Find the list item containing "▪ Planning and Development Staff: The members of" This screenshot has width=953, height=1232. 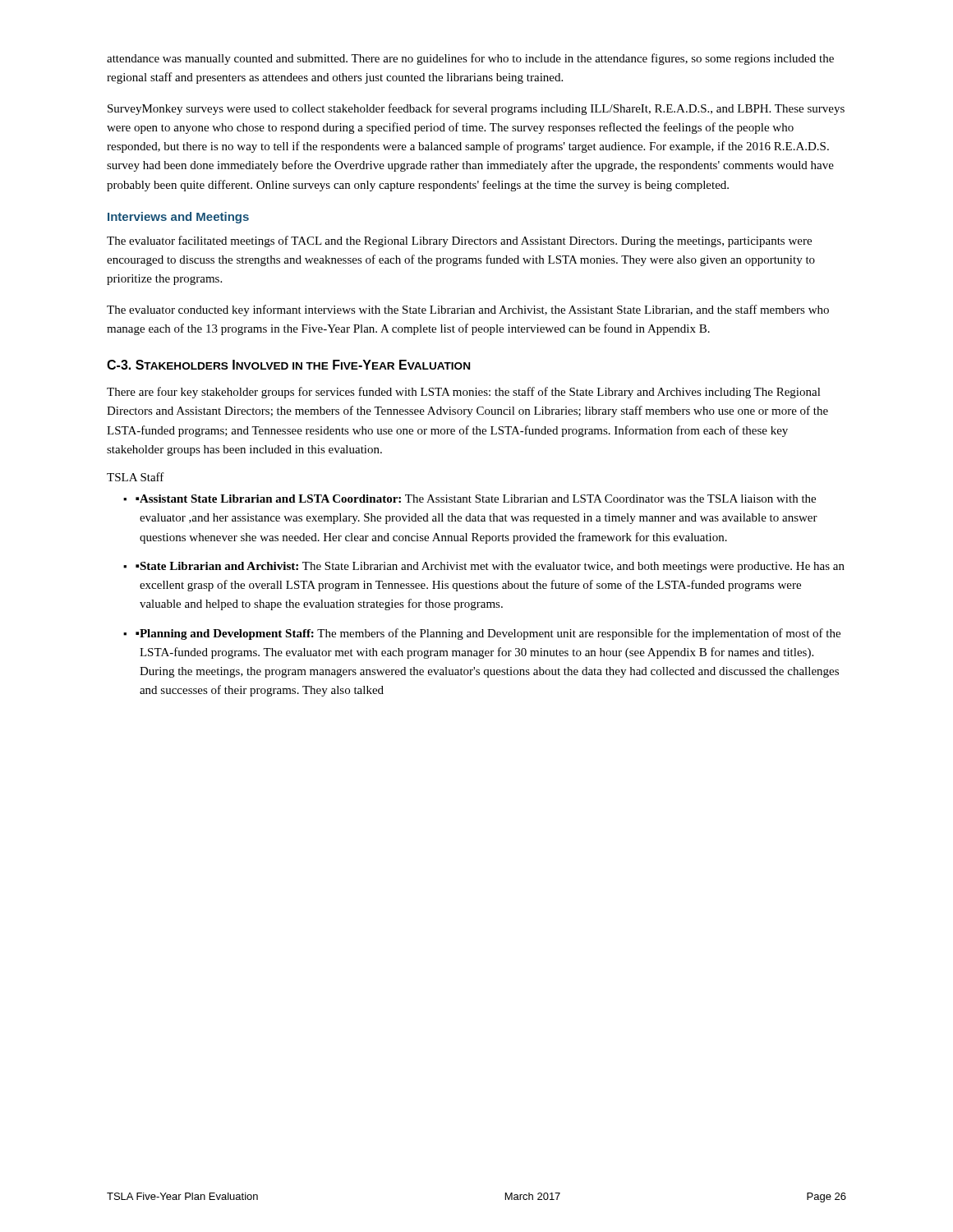coord(491,662)
